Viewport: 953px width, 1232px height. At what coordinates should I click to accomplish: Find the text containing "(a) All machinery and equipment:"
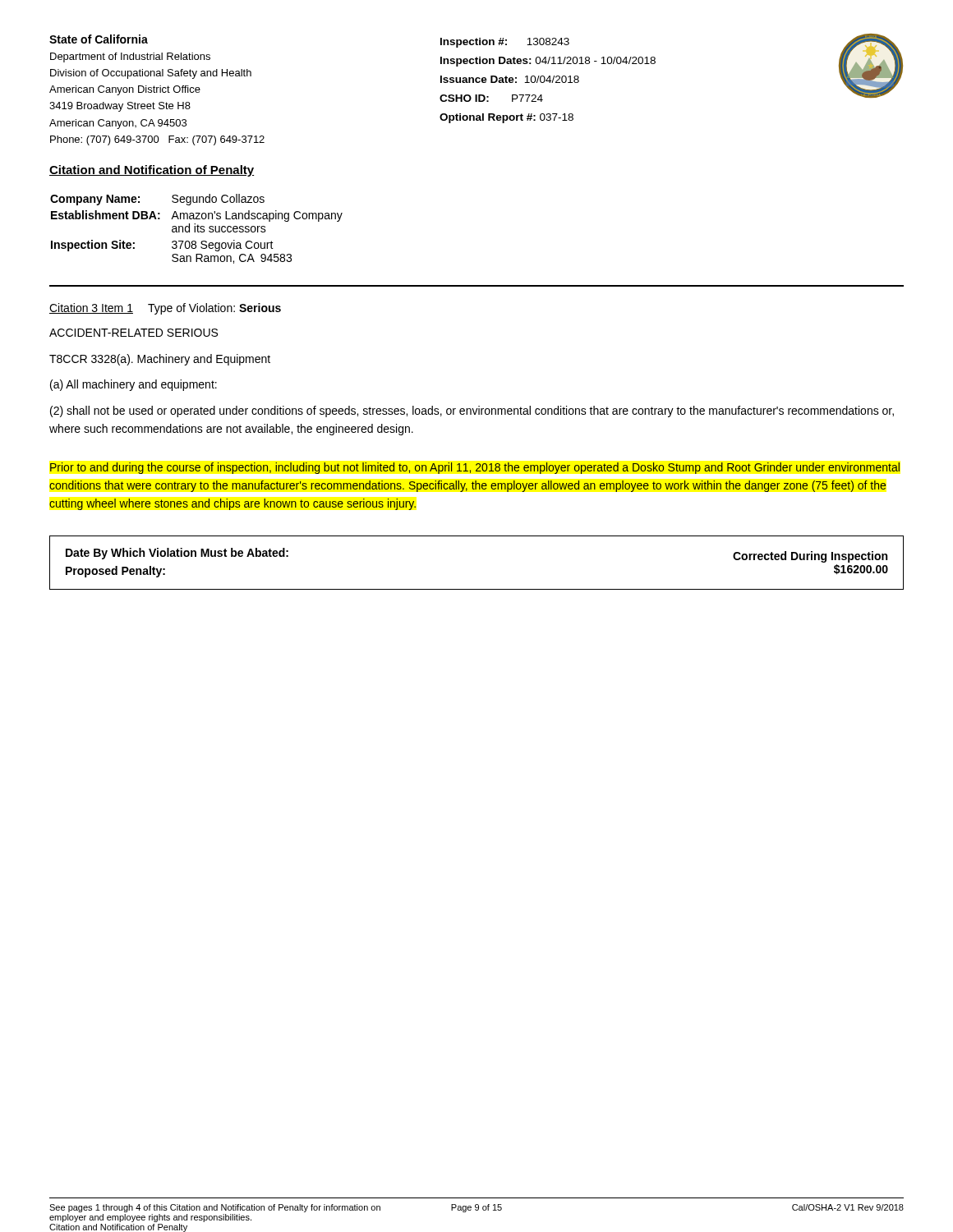click(133, 385)
